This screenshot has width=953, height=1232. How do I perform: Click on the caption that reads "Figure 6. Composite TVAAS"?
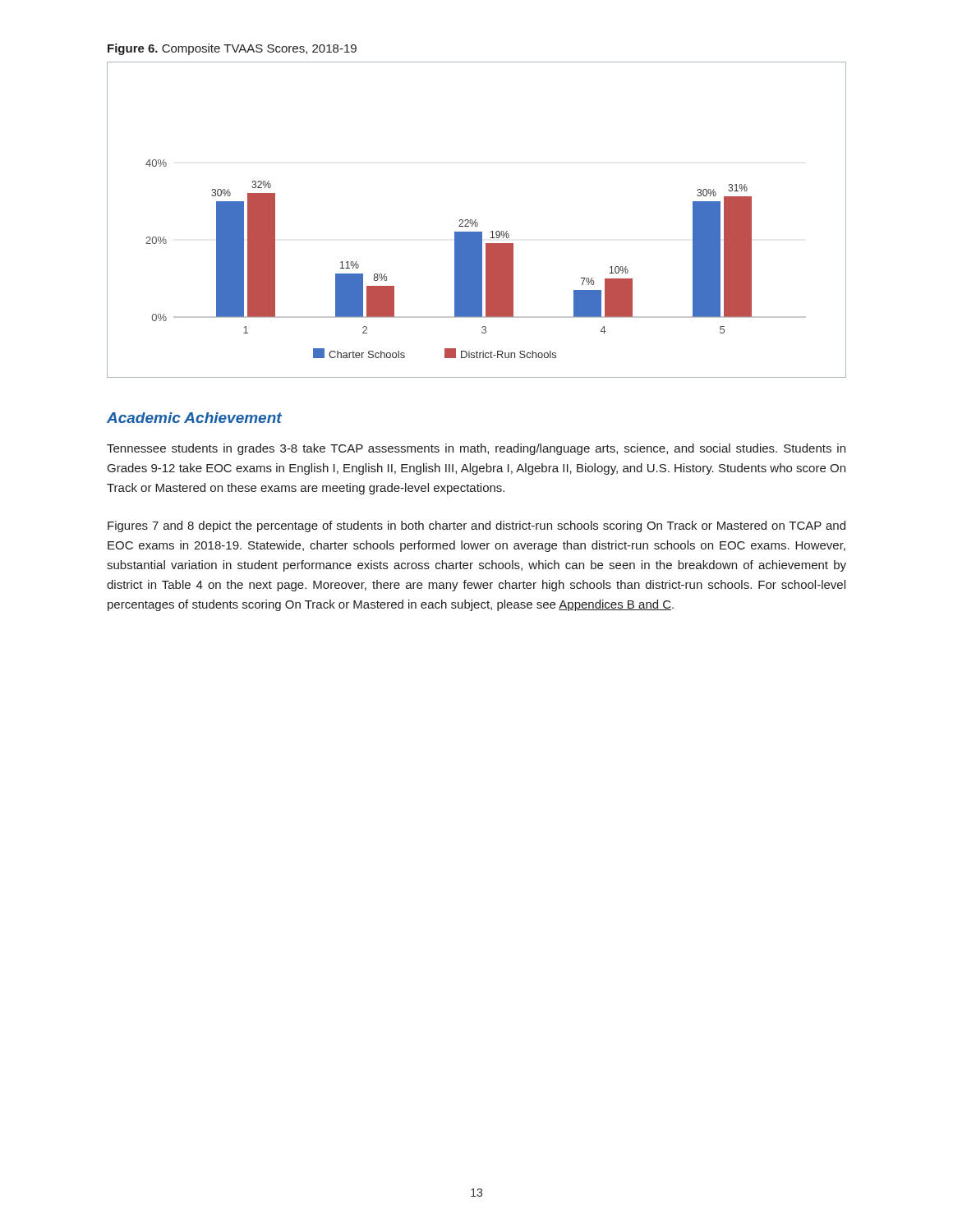[x=232, y=48]
